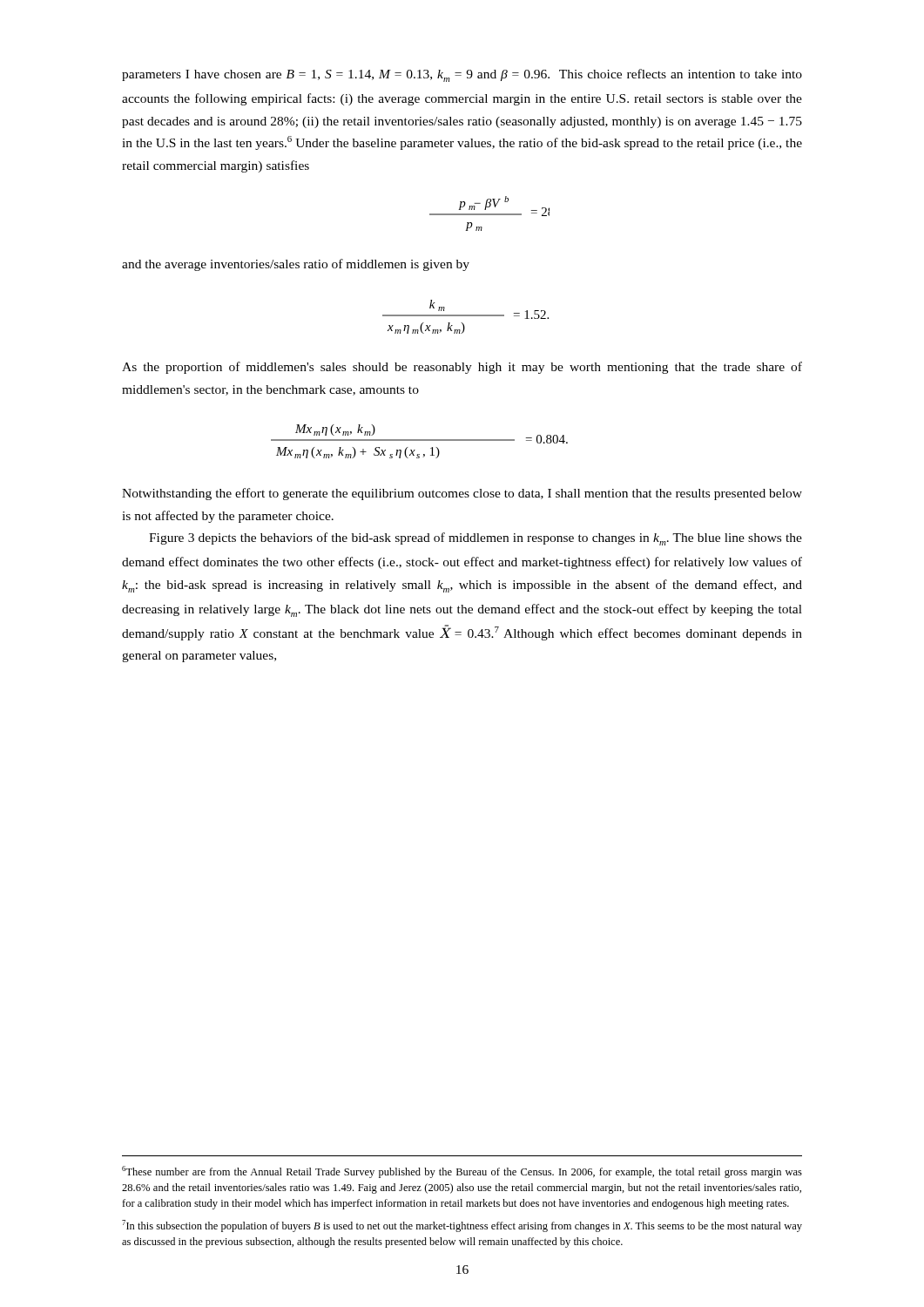The width and height of the screenshot is (924, 1307).
Task: Find the region starting "6These number are from the Annual"
Action: point(462,1187)
